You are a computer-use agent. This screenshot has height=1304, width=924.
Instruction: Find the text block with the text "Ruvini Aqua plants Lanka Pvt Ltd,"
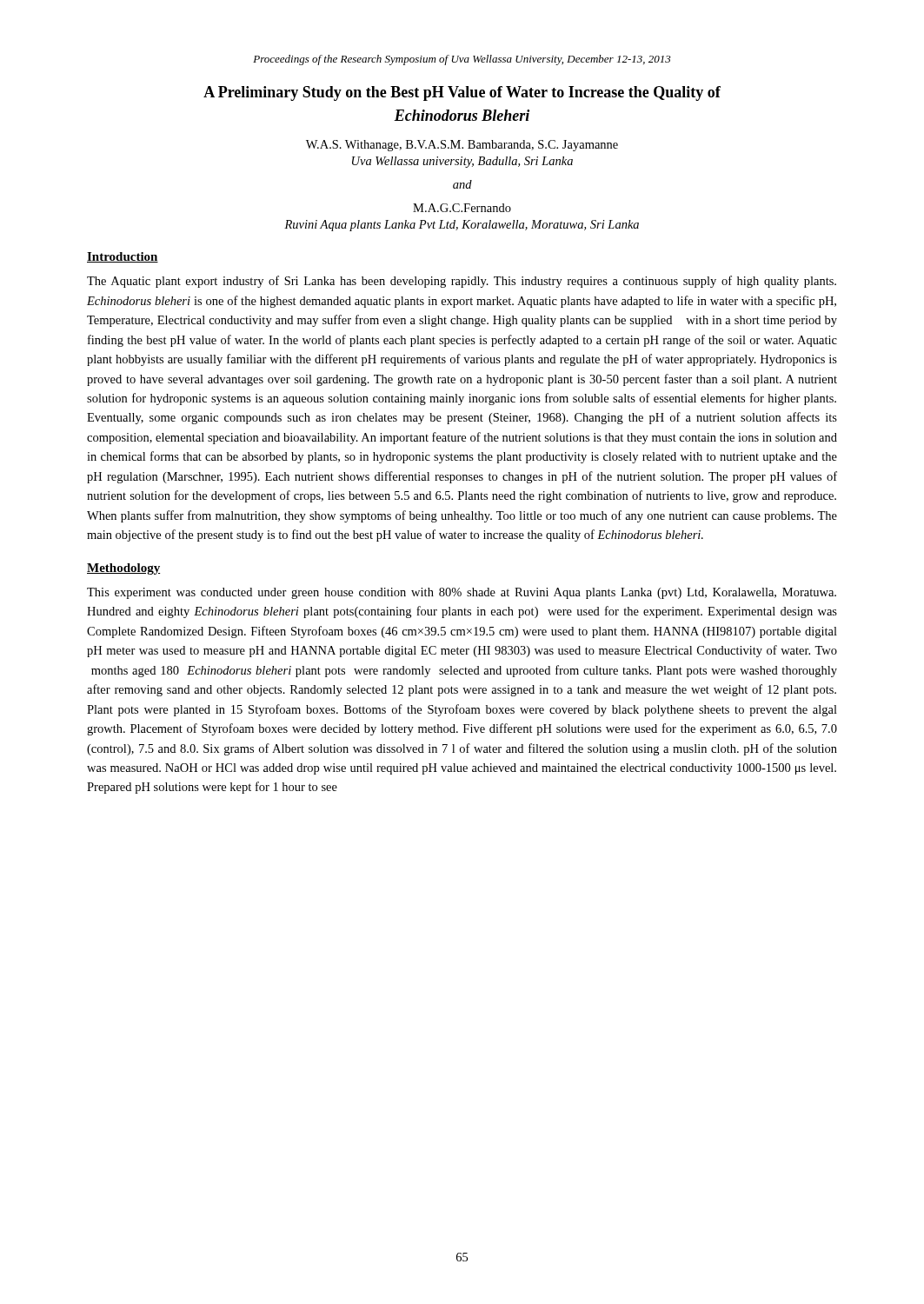462,224
